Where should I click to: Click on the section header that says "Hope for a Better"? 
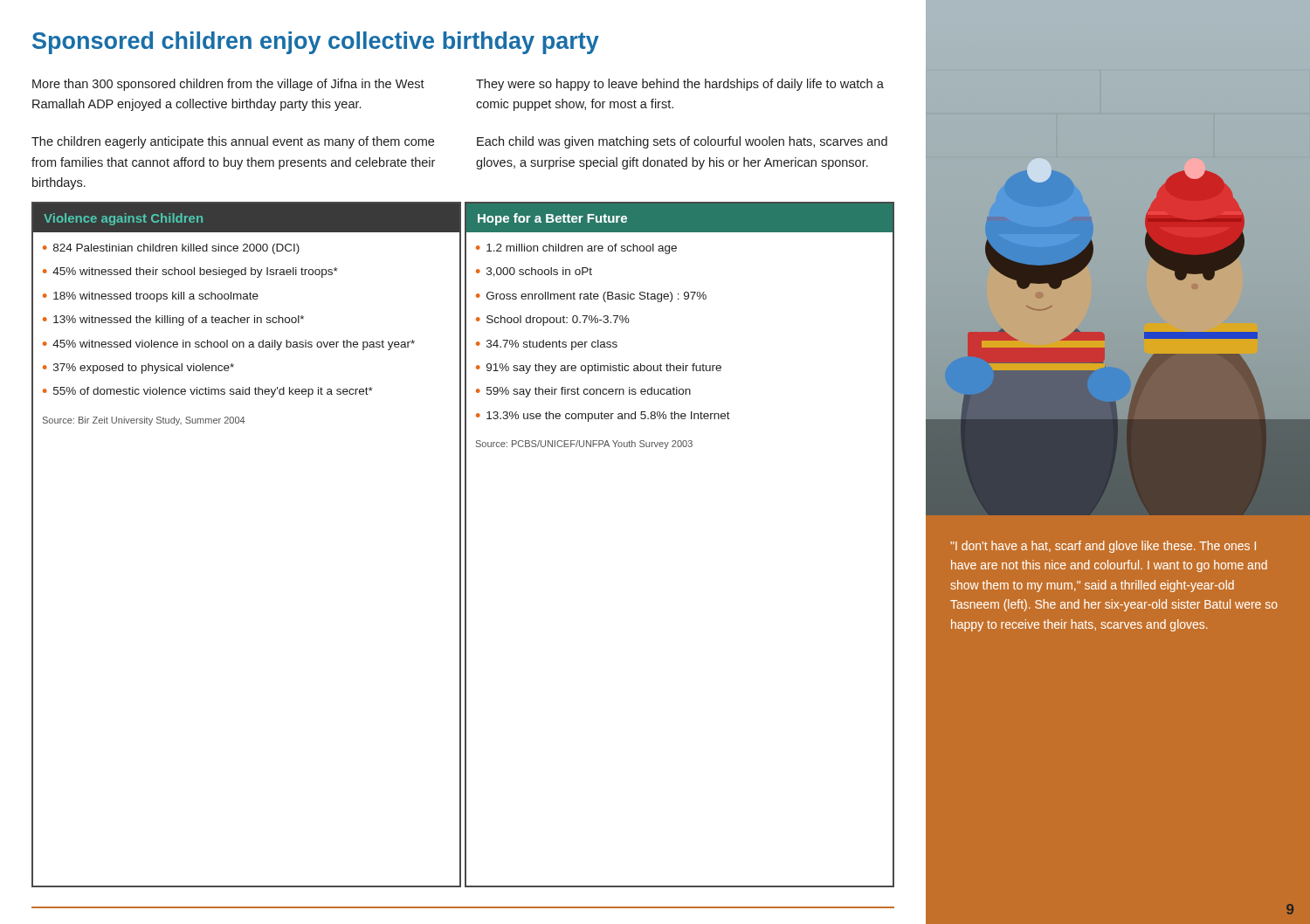pos(552,218)
